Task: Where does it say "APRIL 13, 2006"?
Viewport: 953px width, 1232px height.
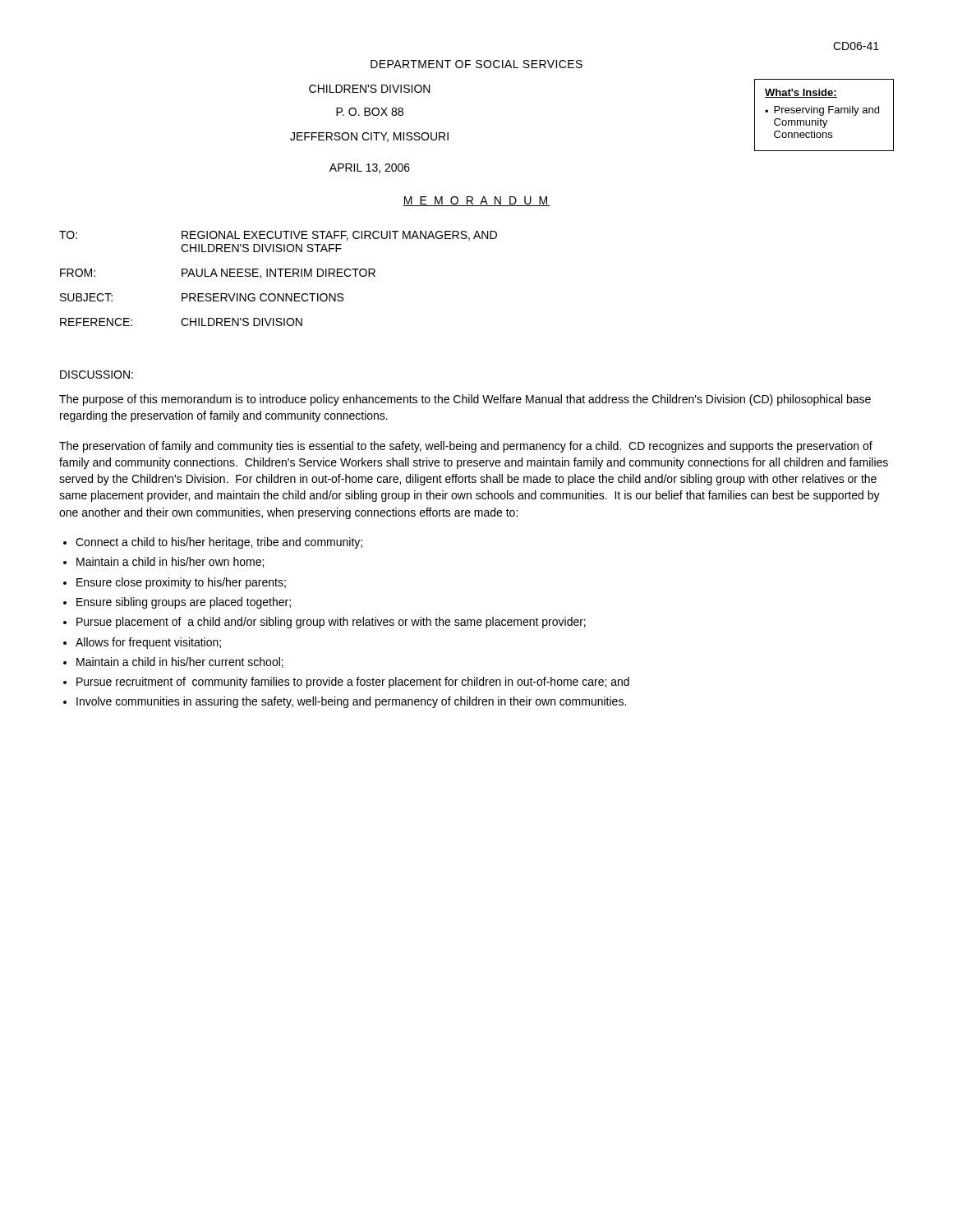Action: click(x=370, y=168)
